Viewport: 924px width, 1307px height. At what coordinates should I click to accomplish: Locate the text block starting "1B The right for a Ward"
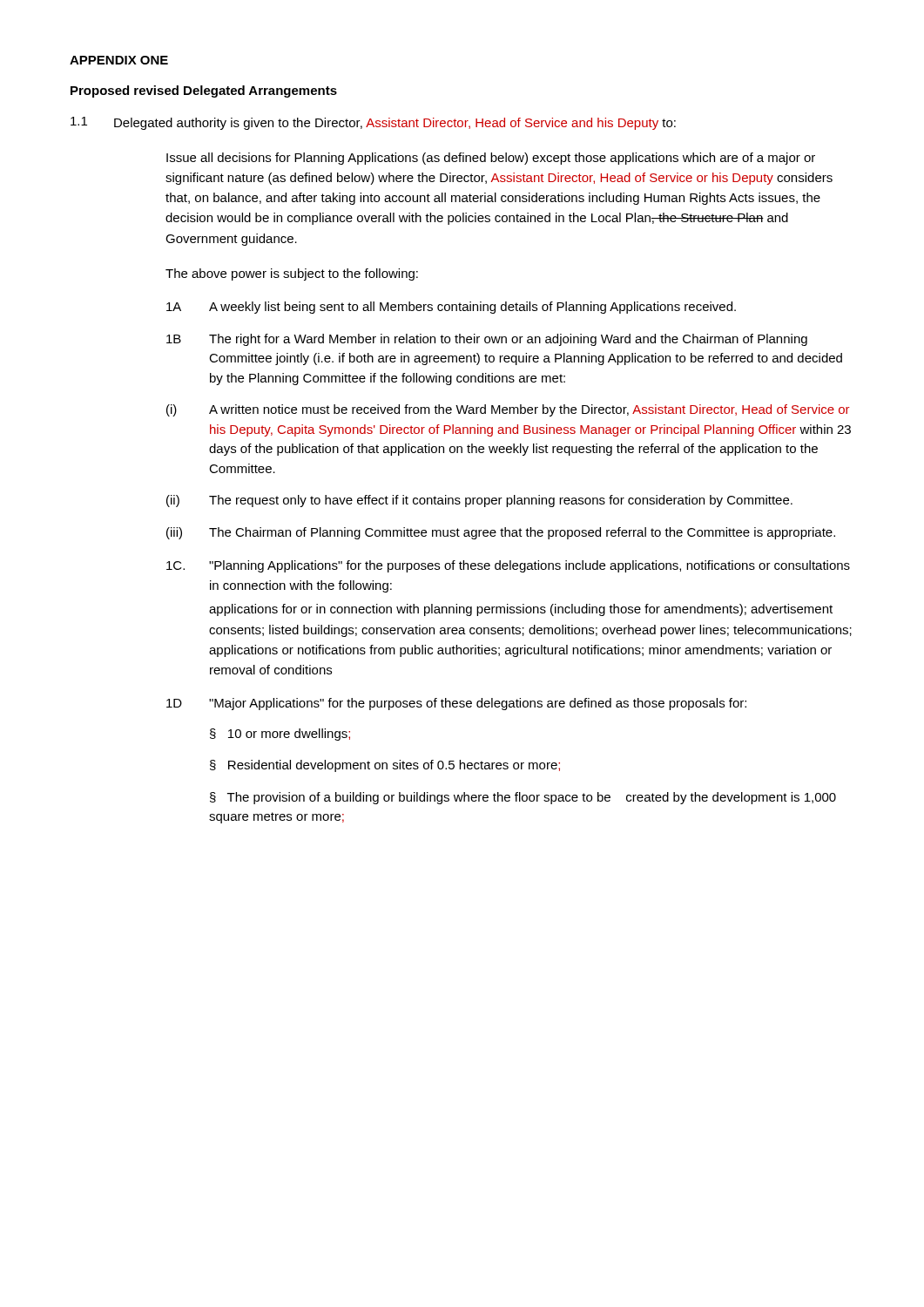[510, 359]
